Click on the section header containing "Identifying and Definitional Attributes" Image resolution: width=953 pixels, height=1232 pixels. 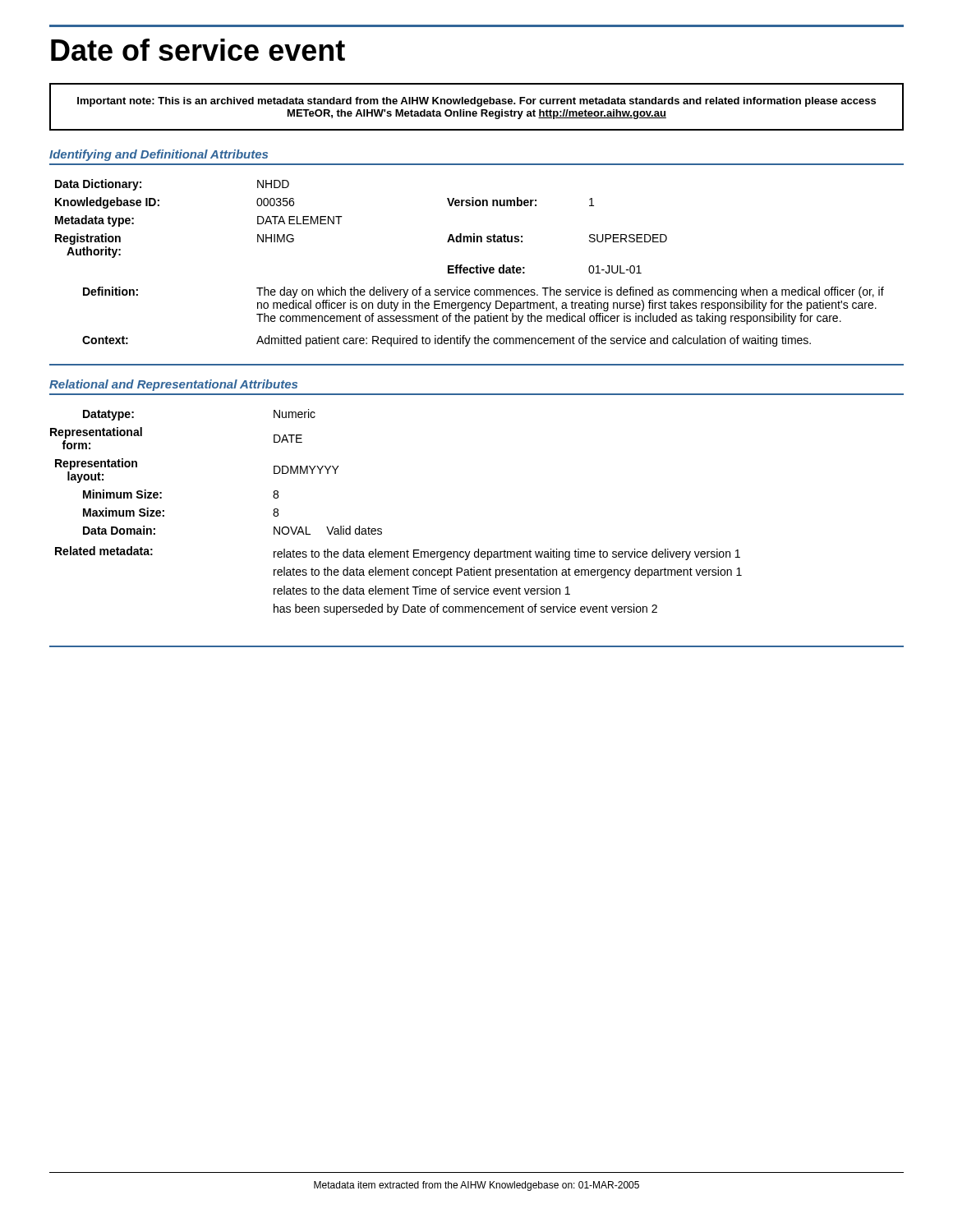pyautogui.click(x=159, y=154)
